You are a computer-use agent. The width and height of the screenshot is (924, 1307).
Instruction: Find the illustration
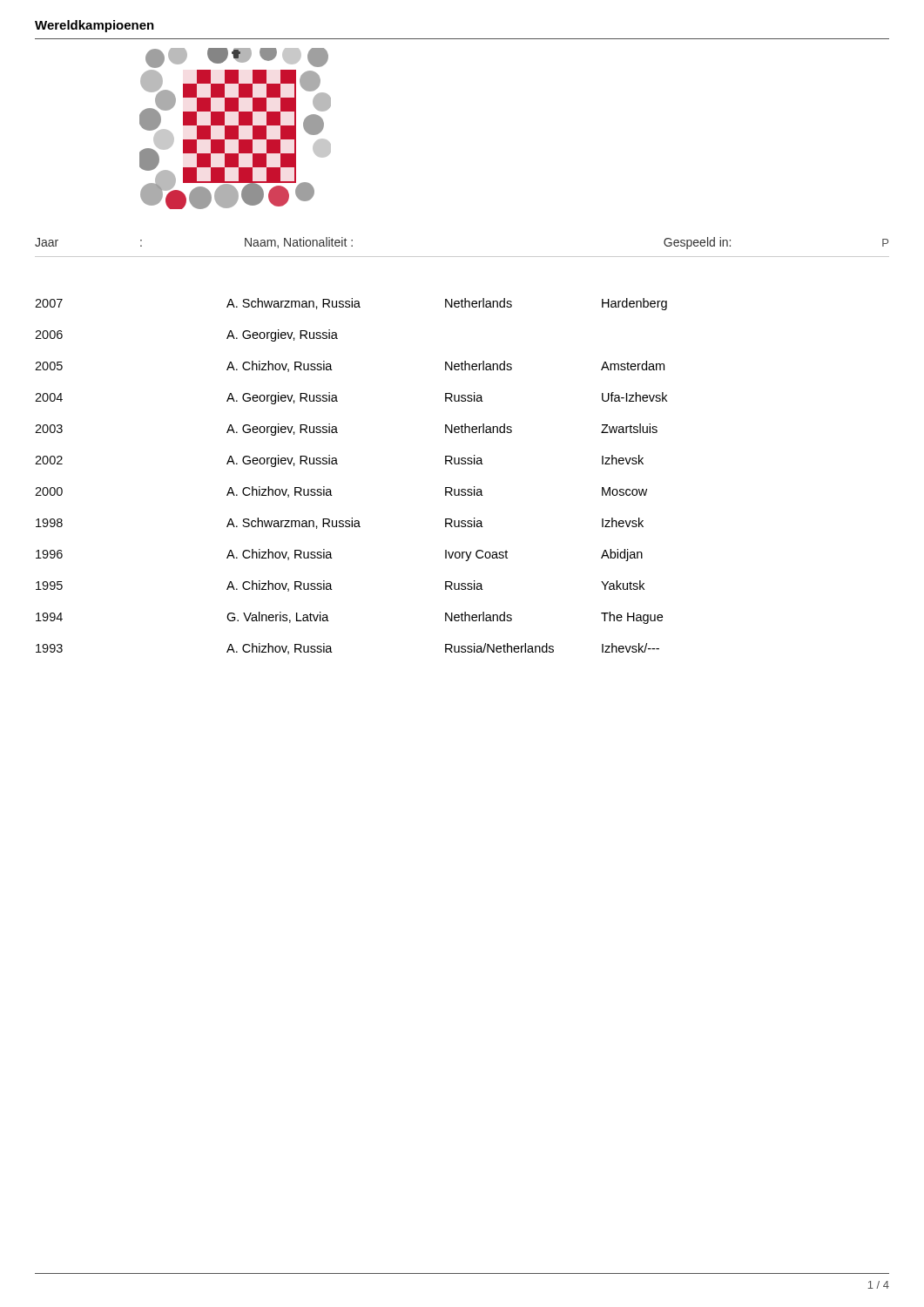click(x=235, y=129)
